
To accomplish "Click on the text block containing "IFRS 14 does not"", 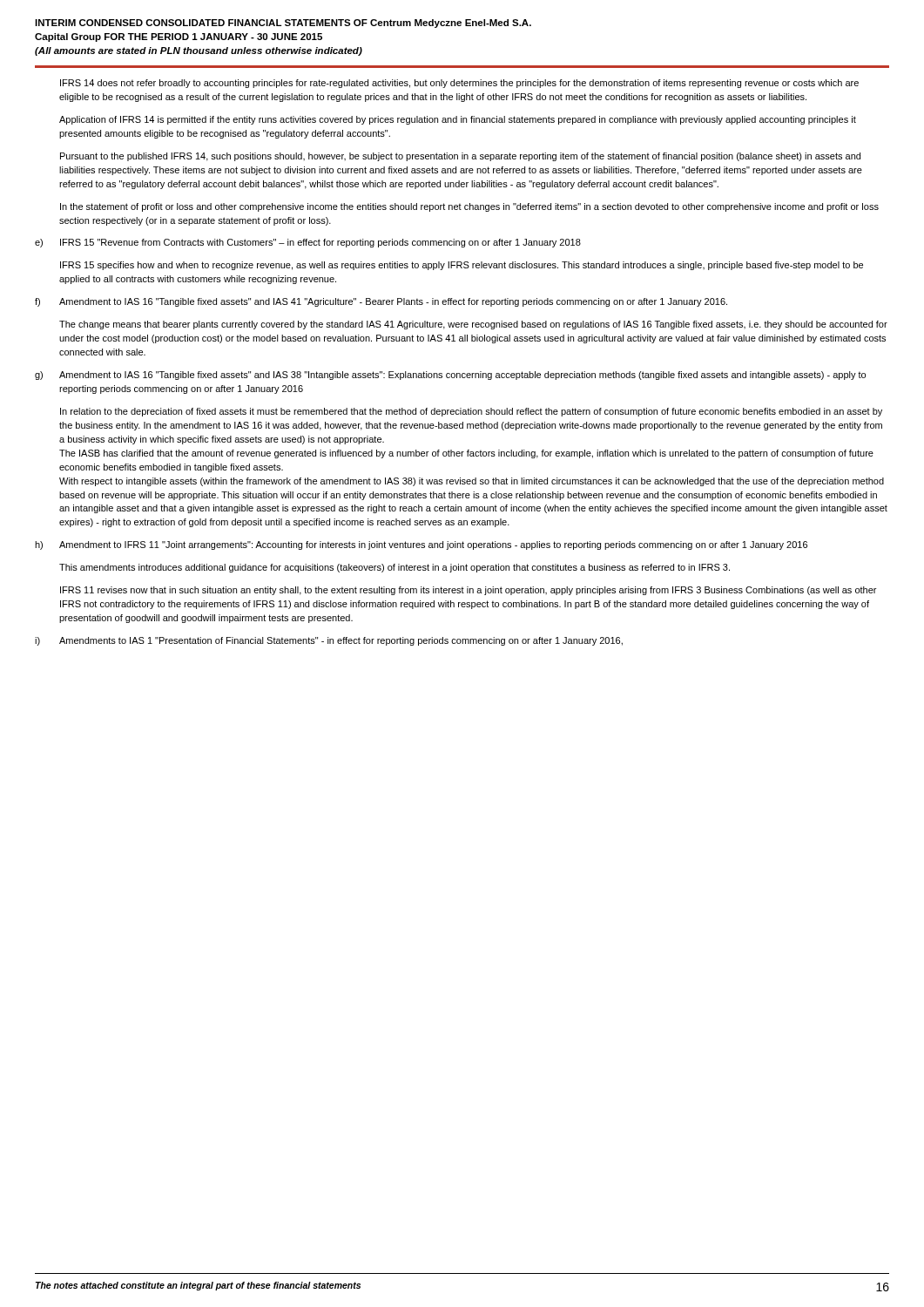I will 459,90.
